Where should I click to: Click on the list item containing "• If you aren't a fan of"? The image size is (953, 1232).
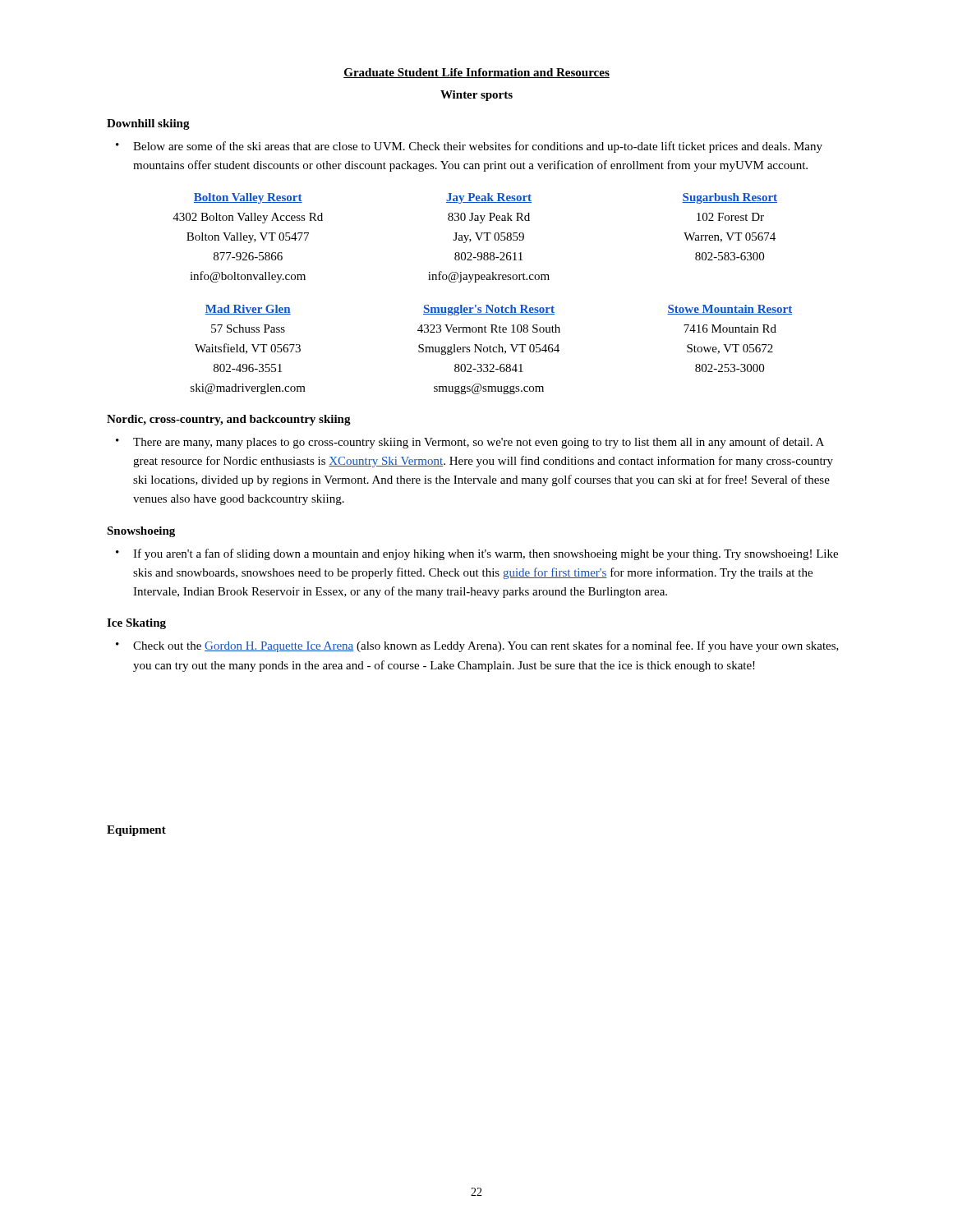click(x=481, y=573)
